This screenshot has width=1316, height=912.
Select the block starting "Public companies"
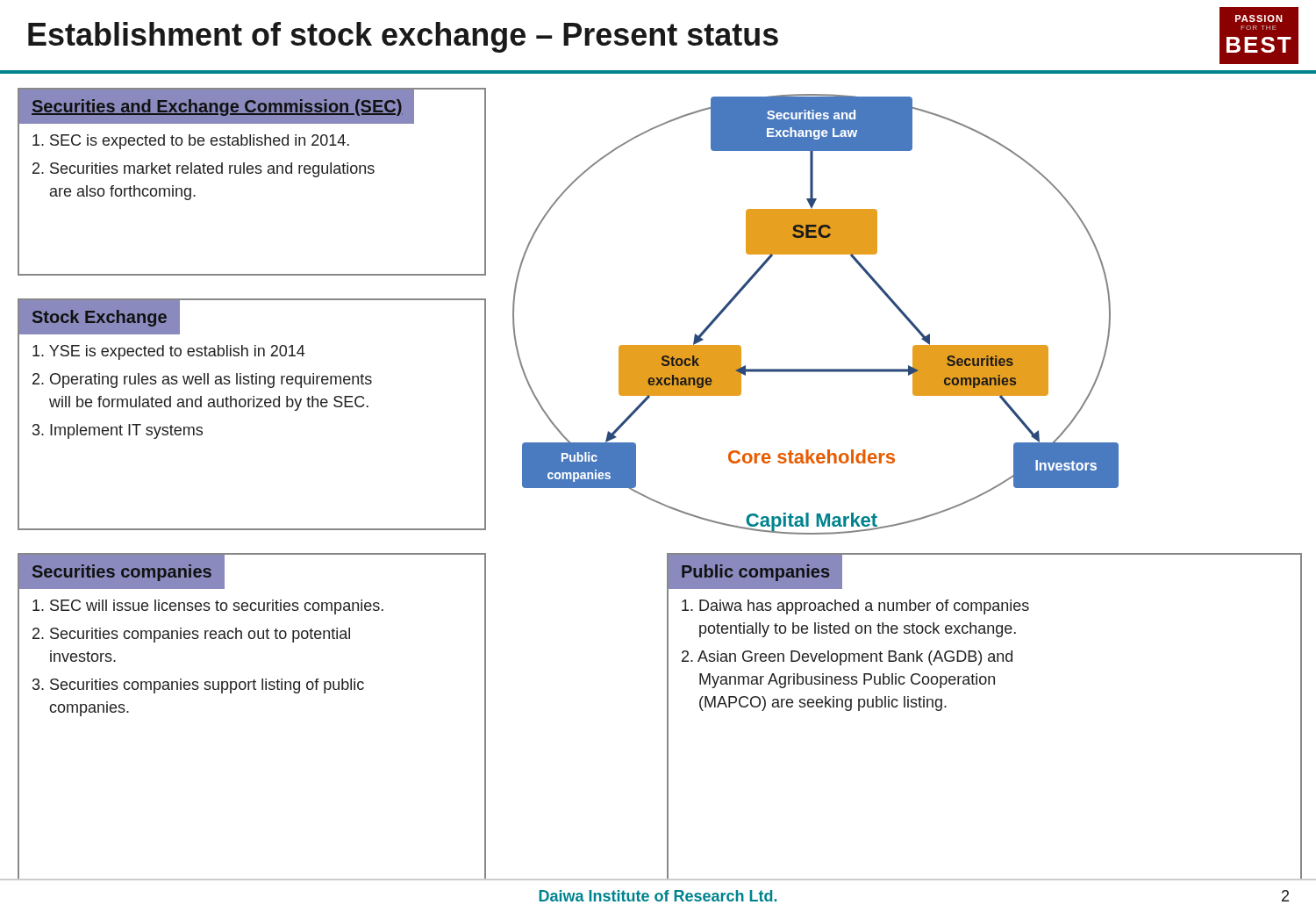[x=755, y=571]
